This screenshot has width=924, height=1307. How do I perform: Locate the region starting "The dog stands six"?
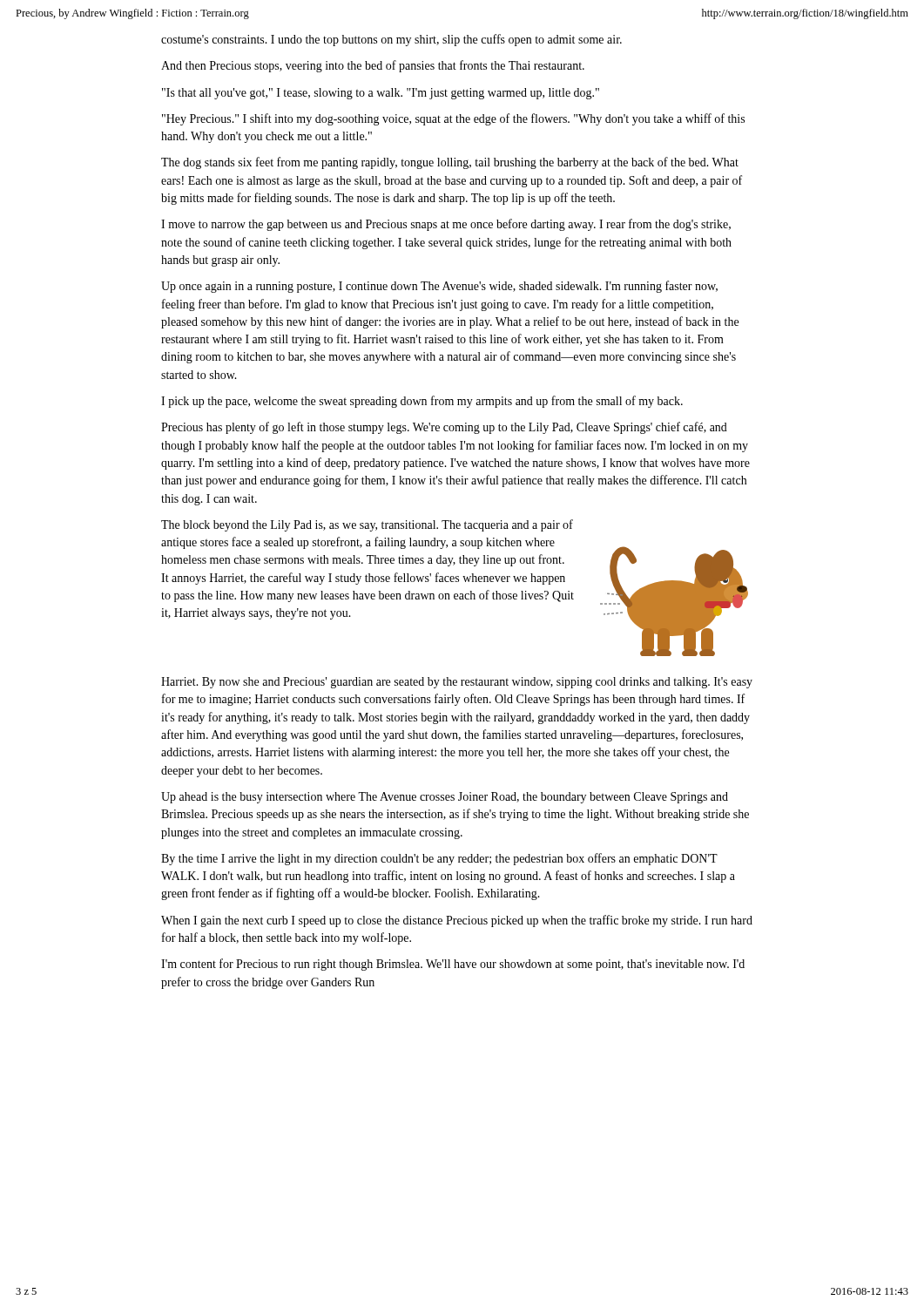click(x=457, y=181)
